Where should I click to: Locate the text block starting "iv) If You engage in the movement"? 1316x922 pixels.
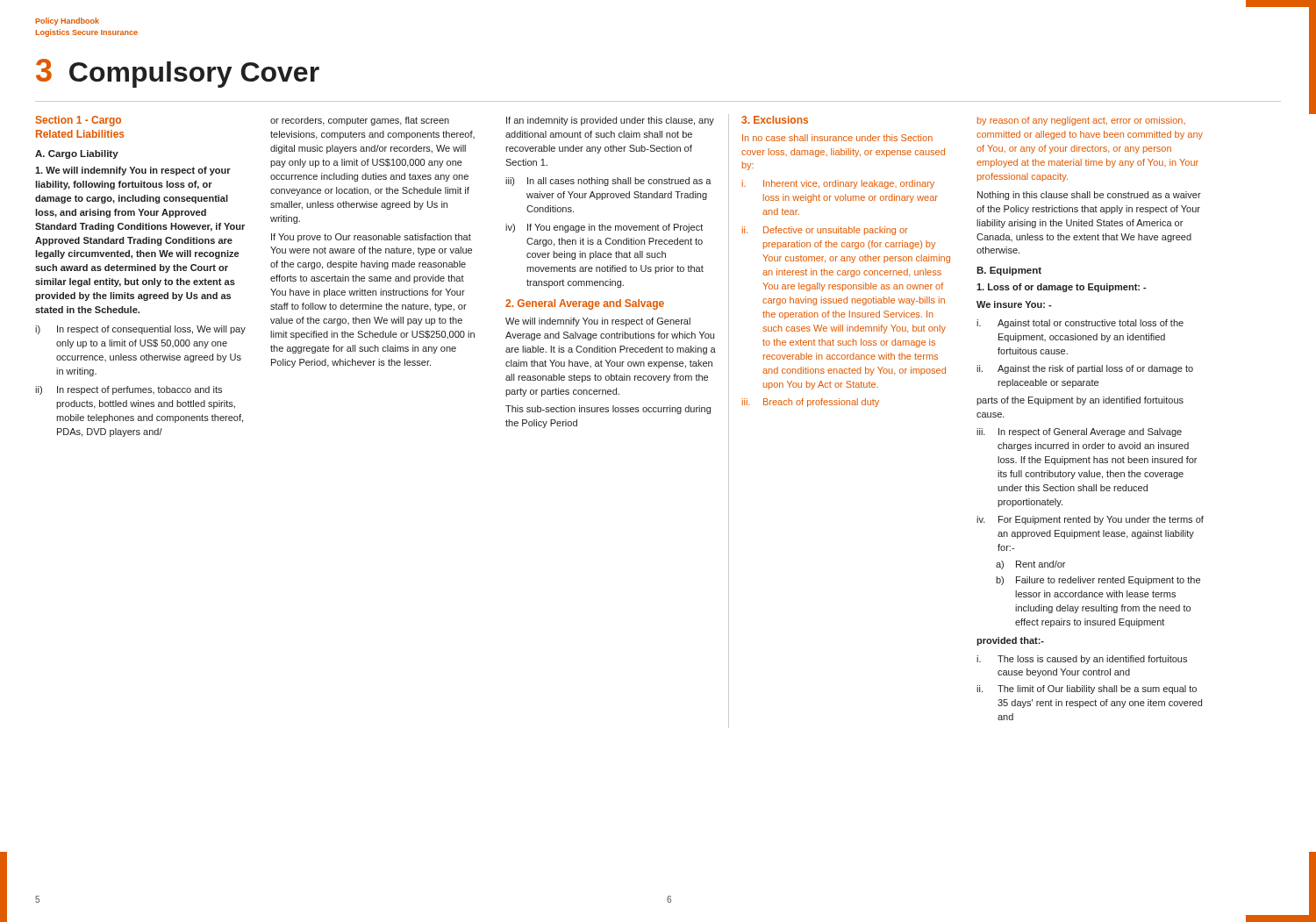611,256
